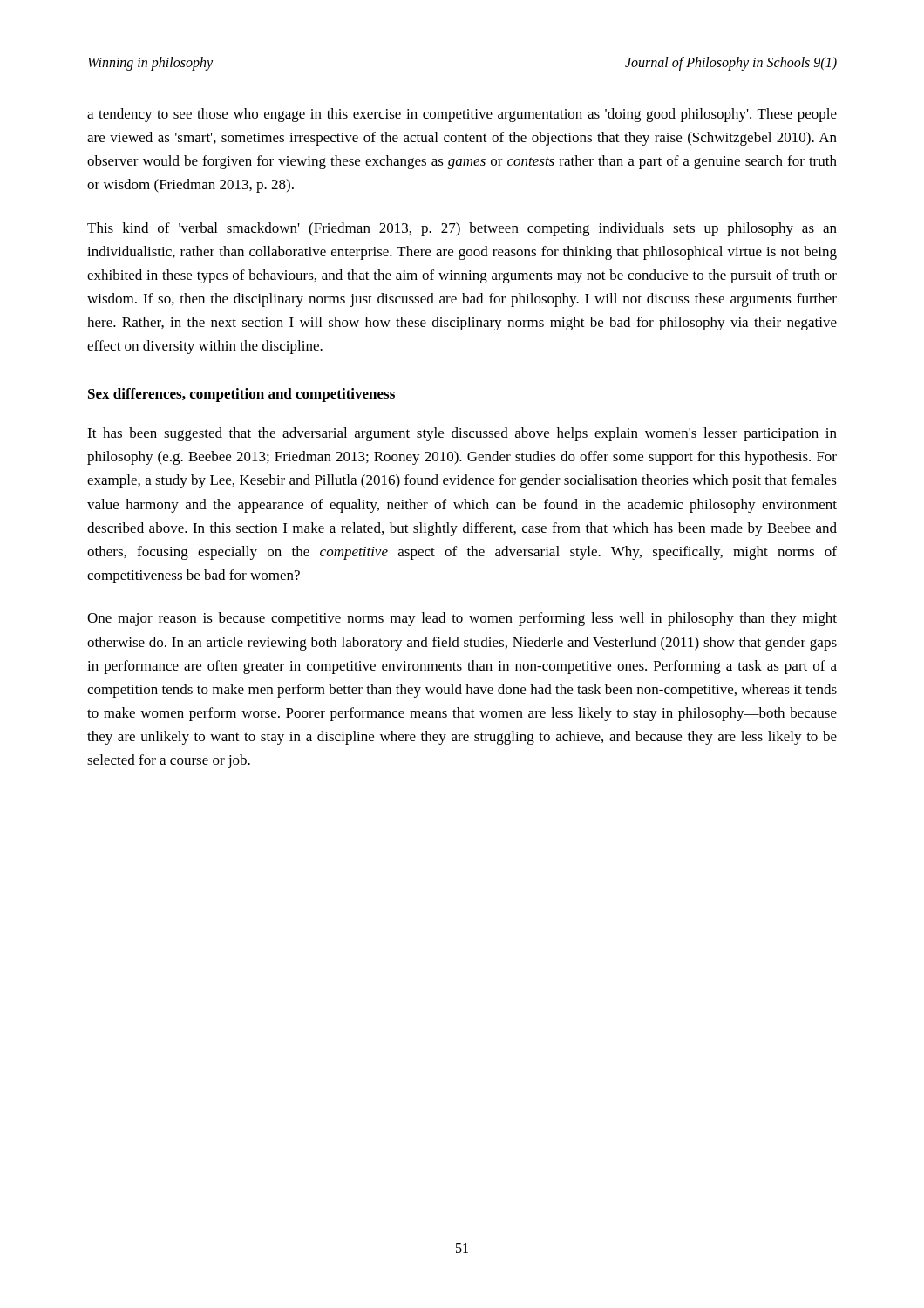Viewport: 924px width, 1308px height.
Task: Click on the text block that reads "a tendency to see those"
Action: tap(462, 149)
